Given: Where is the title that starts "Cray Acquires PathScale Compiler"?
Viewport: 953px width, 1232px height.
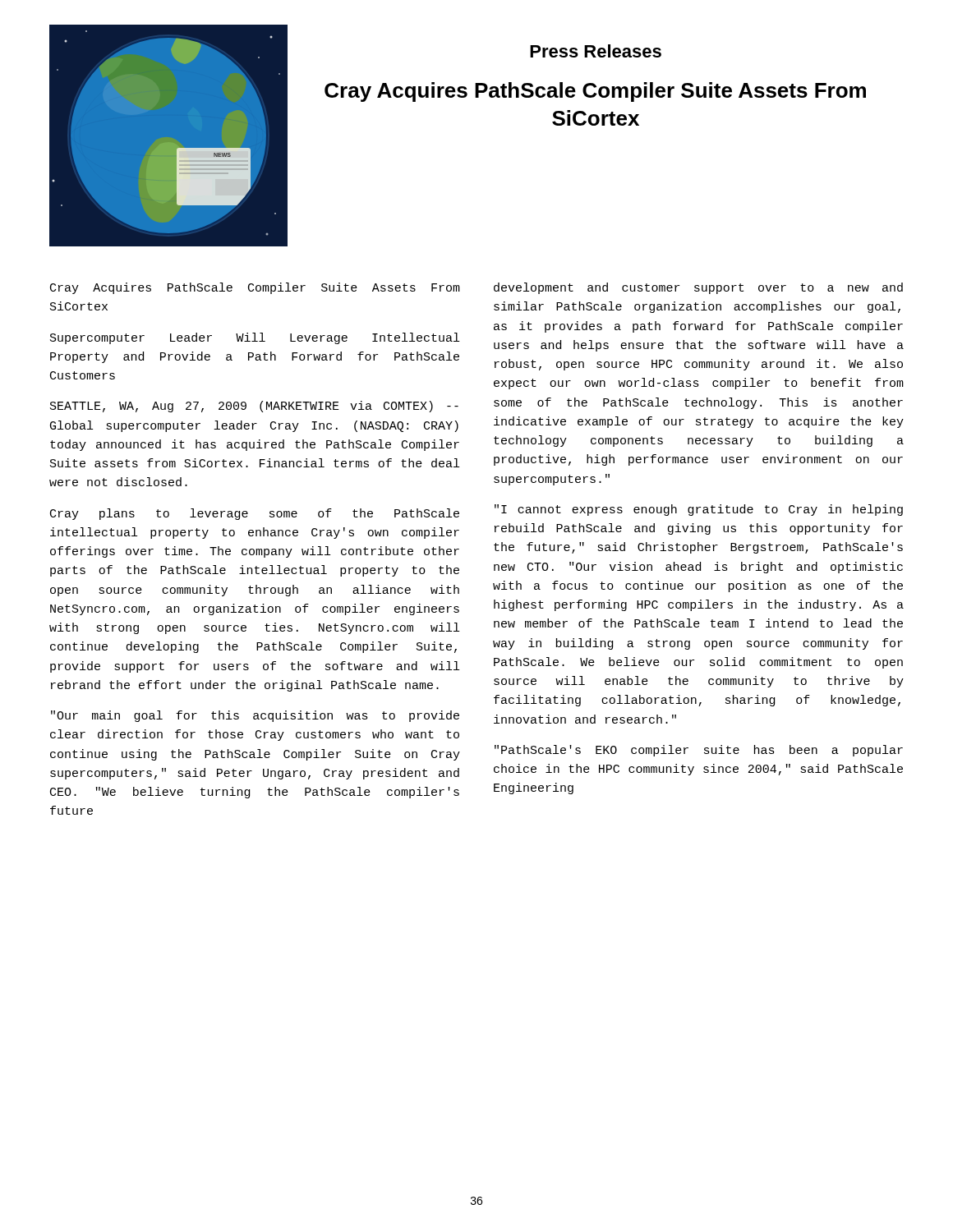Looking at the screenshot, I should 596,104.
